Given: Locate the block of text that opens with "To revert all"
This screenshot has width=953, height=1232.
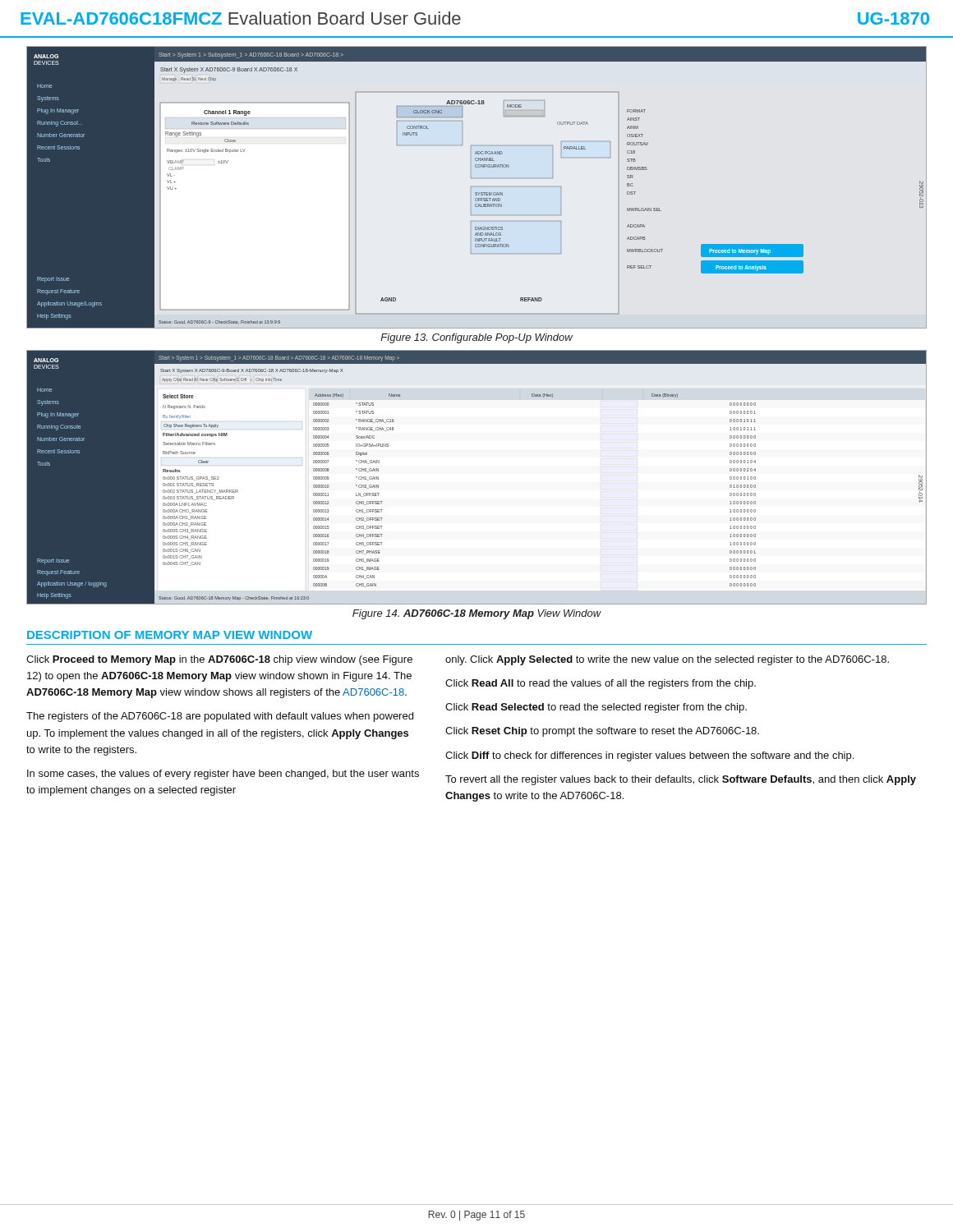Looking at the screenshot, I should 681,787.
